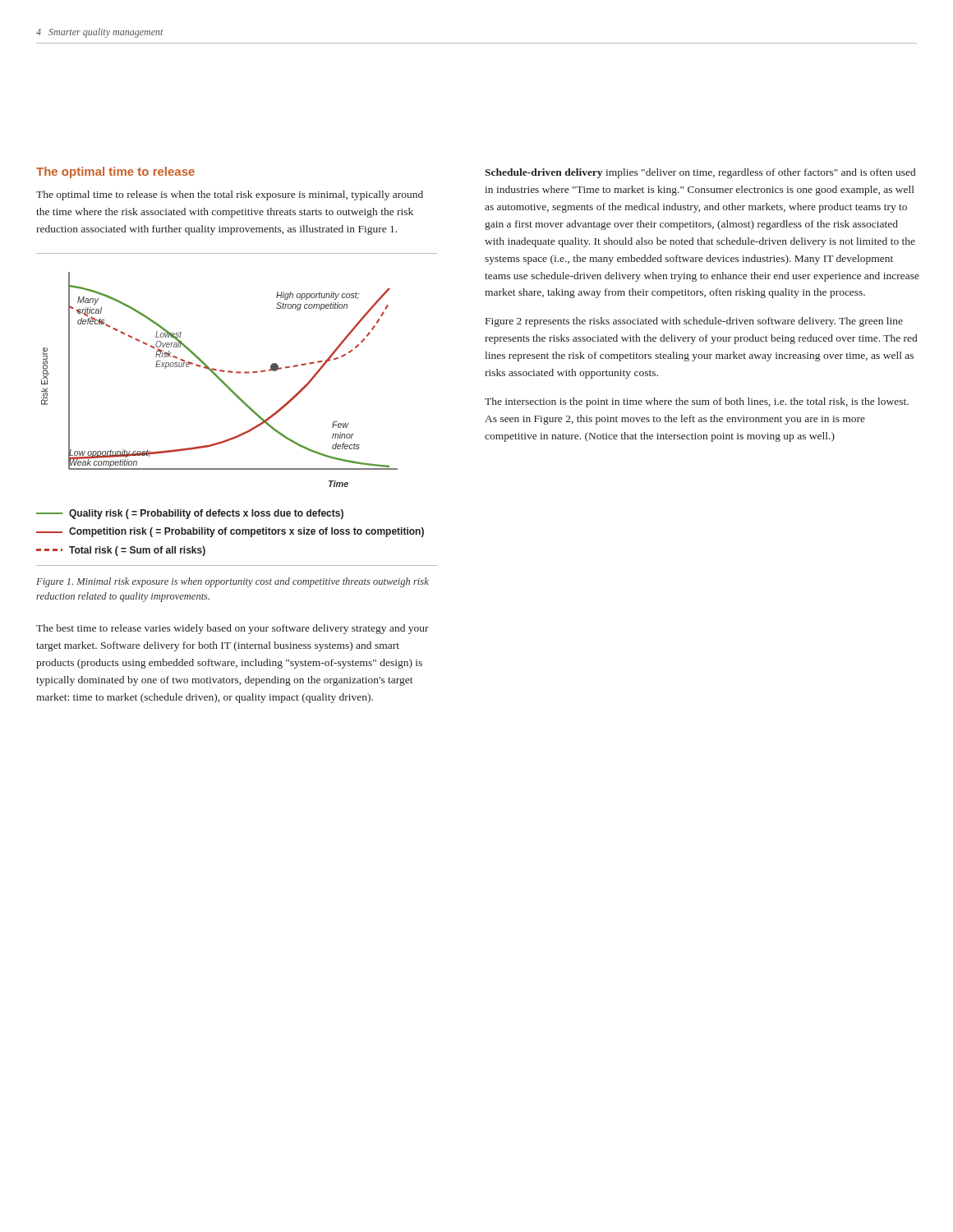The image size is (953, 1232).
Task: Select the text starting "Quality risk ( = Probability of defects"
Action: click(x=237, y=532)
